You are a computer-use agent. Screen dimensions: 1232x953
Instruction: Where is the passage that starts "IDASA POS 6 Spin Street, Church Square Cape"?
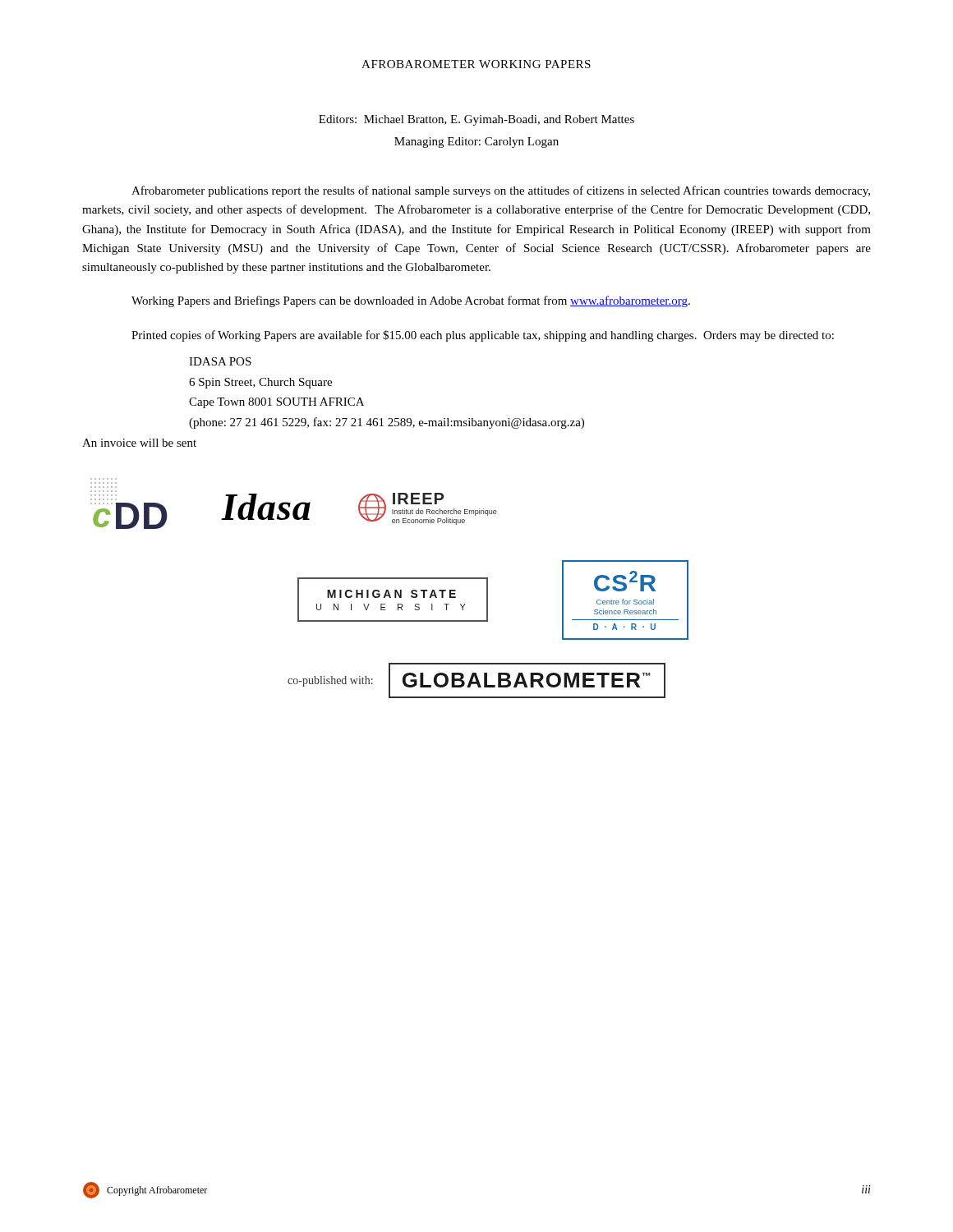point(220,361)
